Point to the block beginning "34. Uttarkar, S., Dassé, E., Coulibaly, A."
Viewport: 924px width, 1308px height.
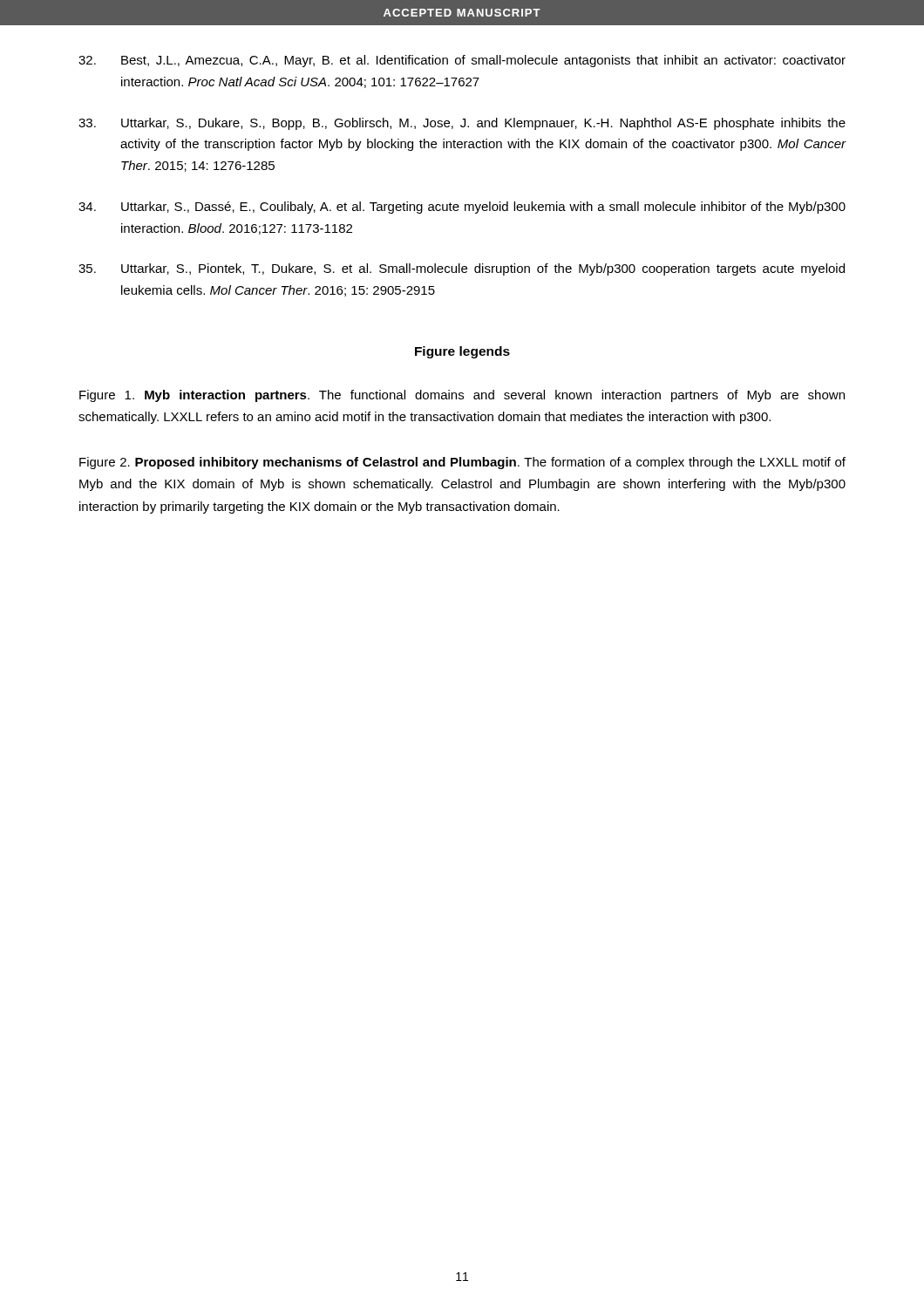tap(462, 218)
